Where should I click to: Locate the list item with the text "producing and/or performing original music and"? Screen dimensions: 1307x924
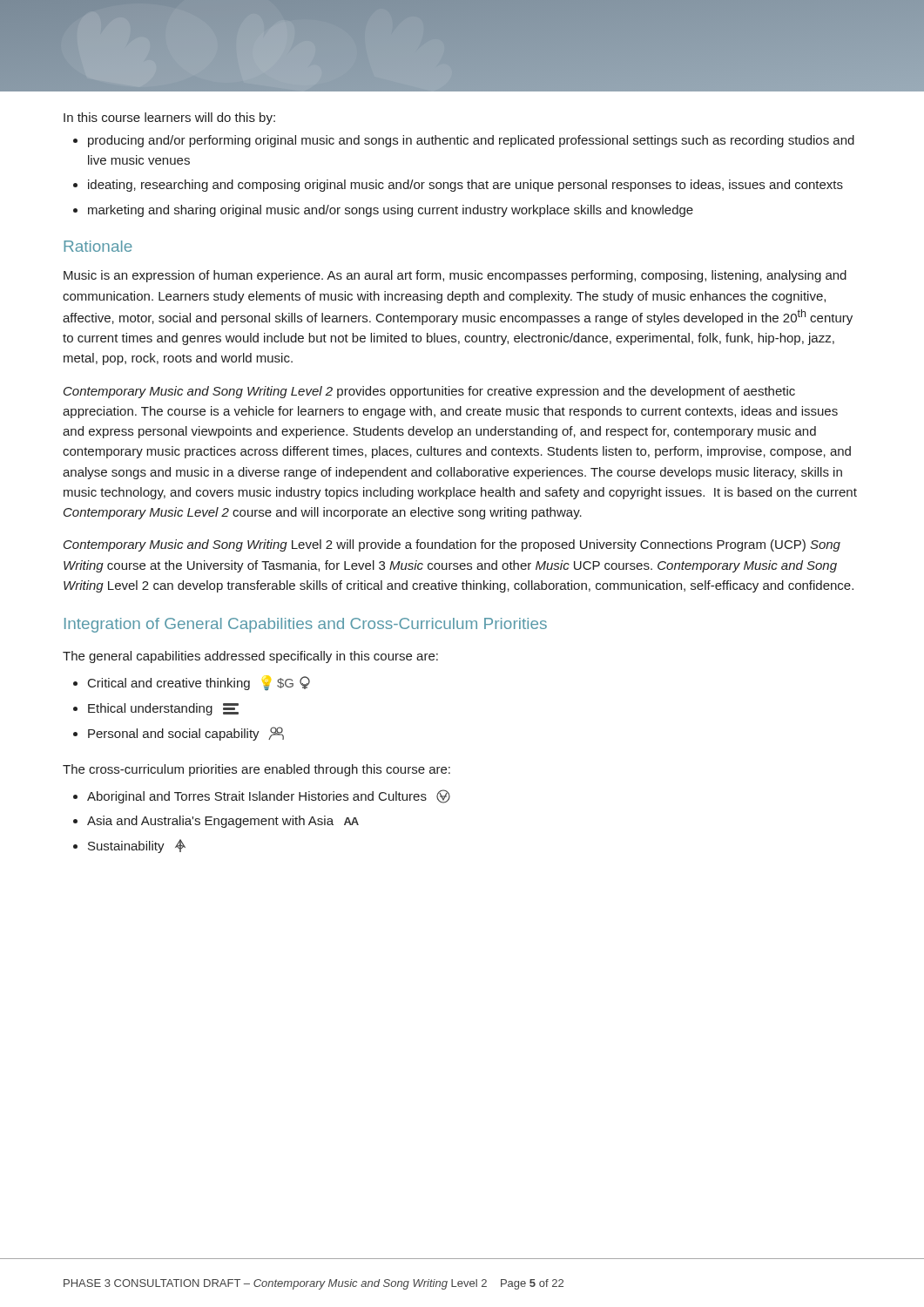coord(471,150)
